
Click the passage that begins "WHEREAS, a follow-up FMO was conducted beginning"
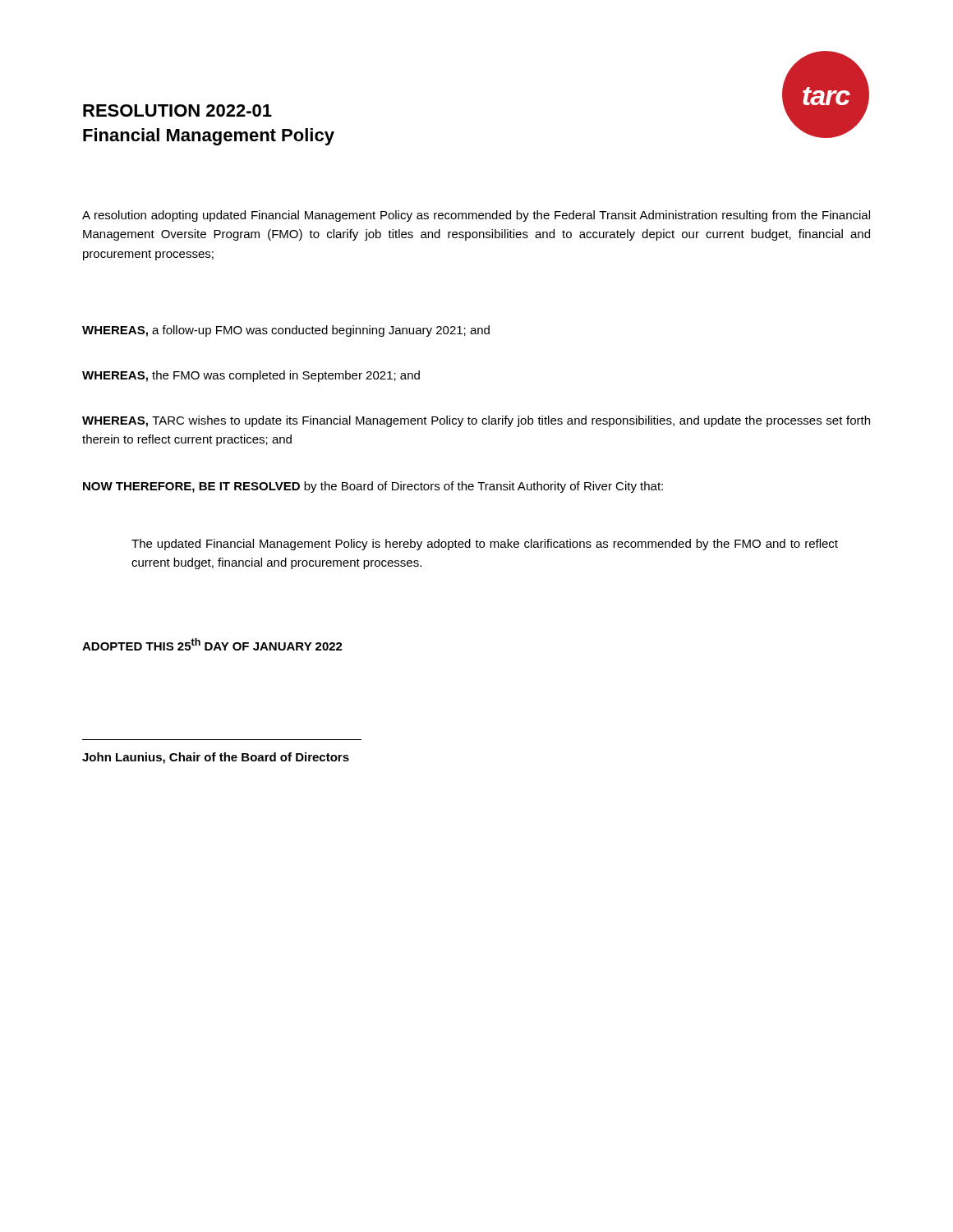[286, 330]
